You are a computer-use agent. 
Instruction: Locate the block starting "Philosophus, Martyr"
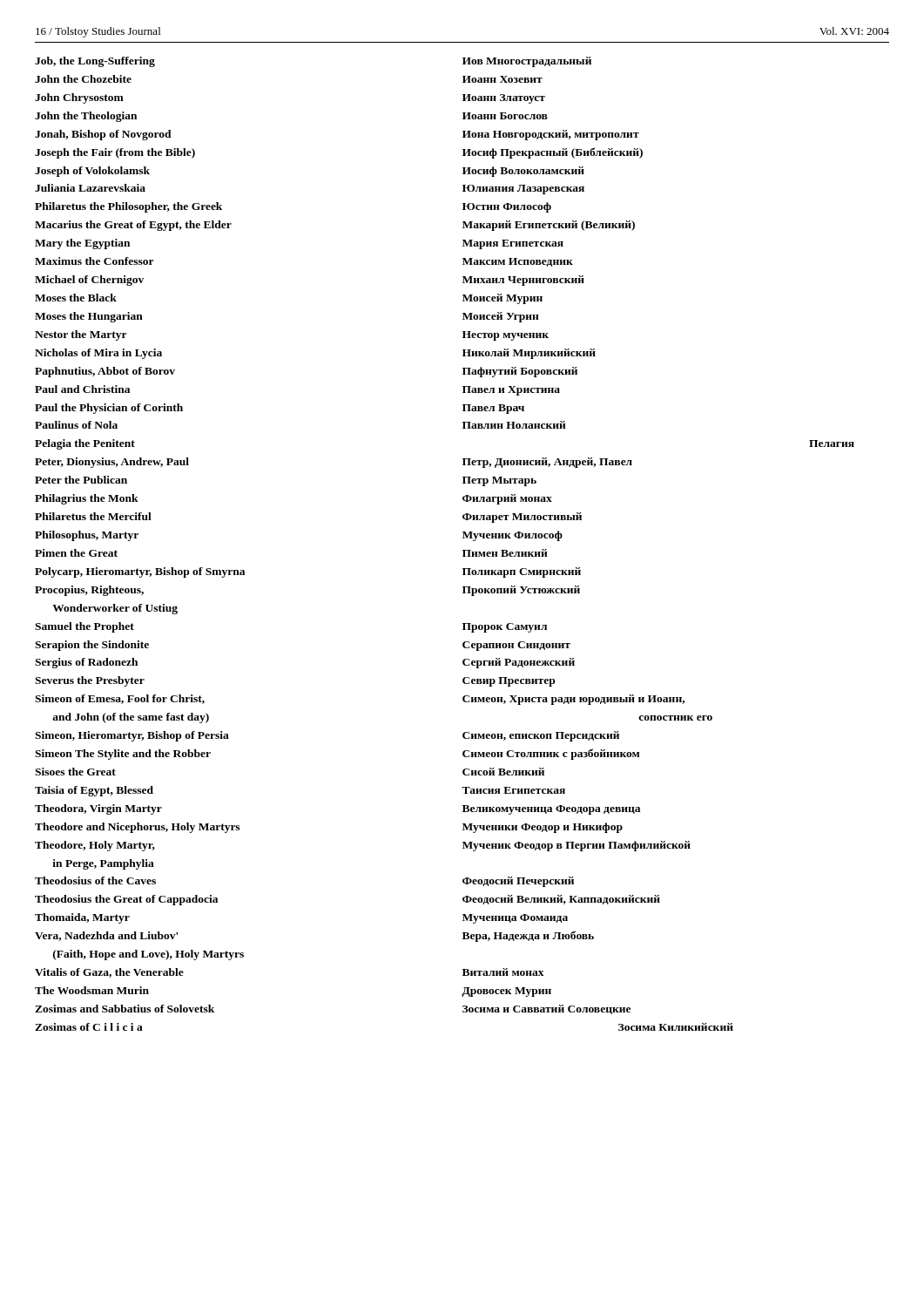tap(87, 535)
